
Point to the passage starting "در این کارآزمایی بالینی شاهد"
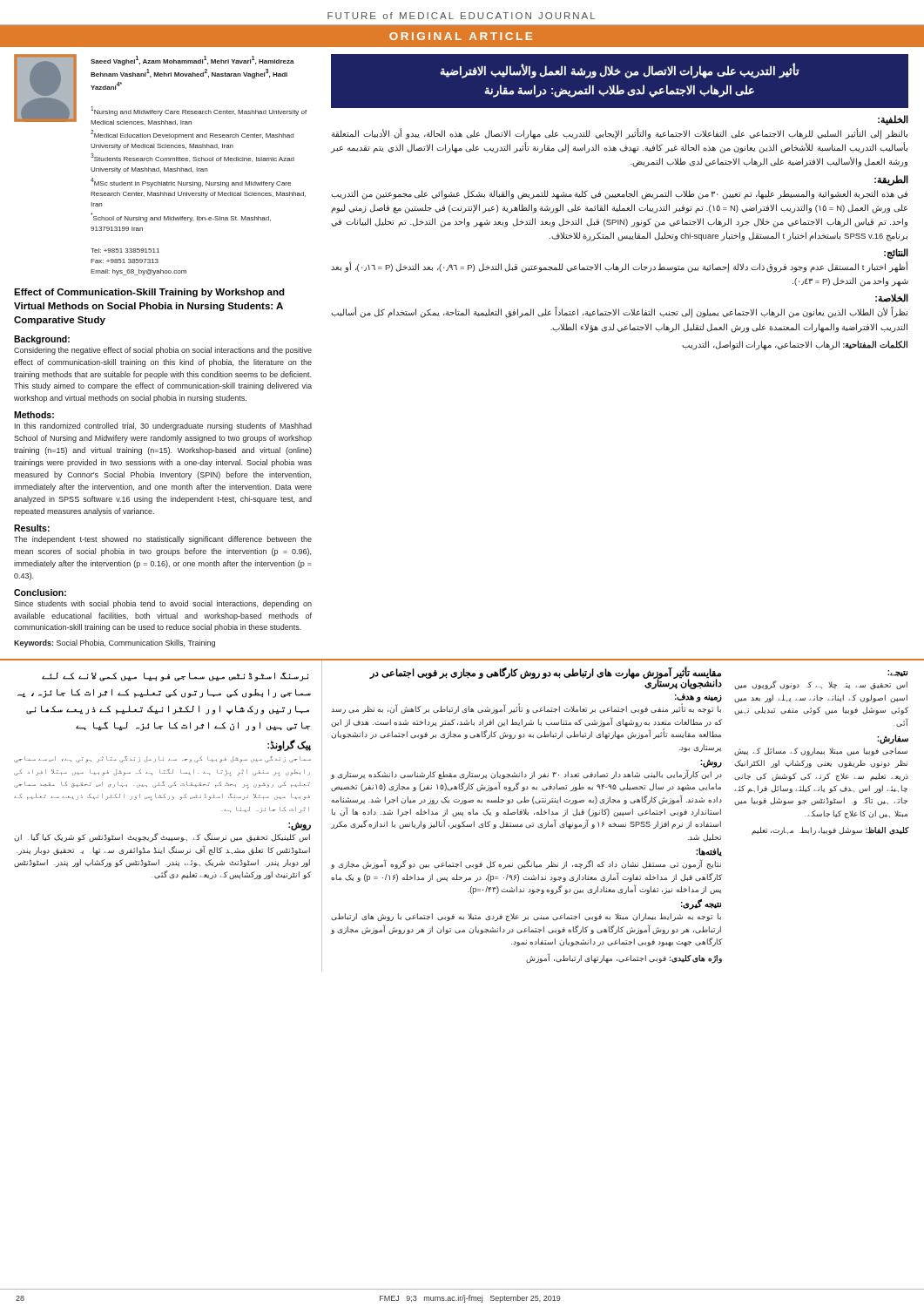coord(526,806)
